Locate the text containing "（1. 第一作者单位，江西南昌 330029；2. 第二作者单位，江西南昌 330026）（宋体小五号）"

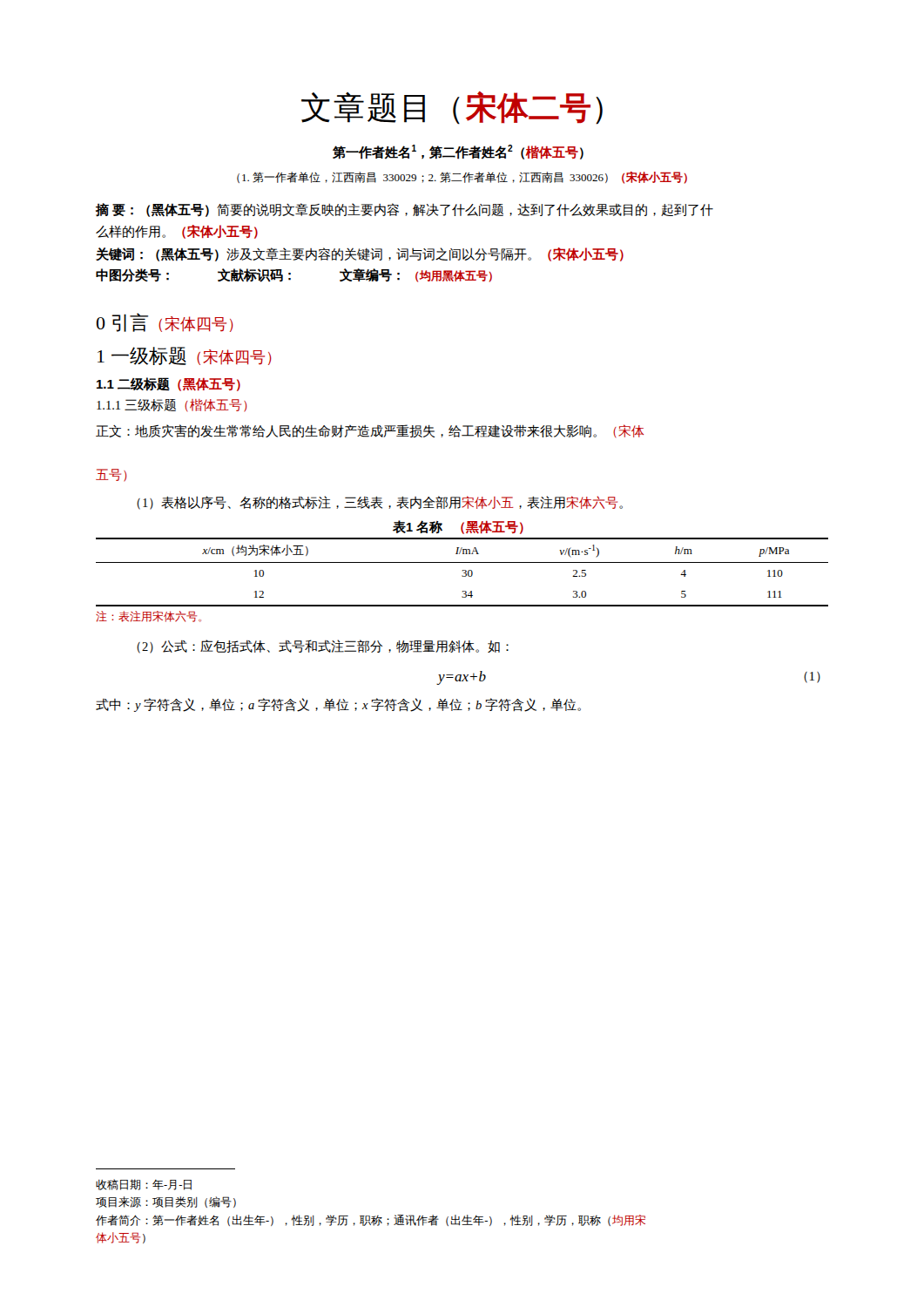point(462,177)
